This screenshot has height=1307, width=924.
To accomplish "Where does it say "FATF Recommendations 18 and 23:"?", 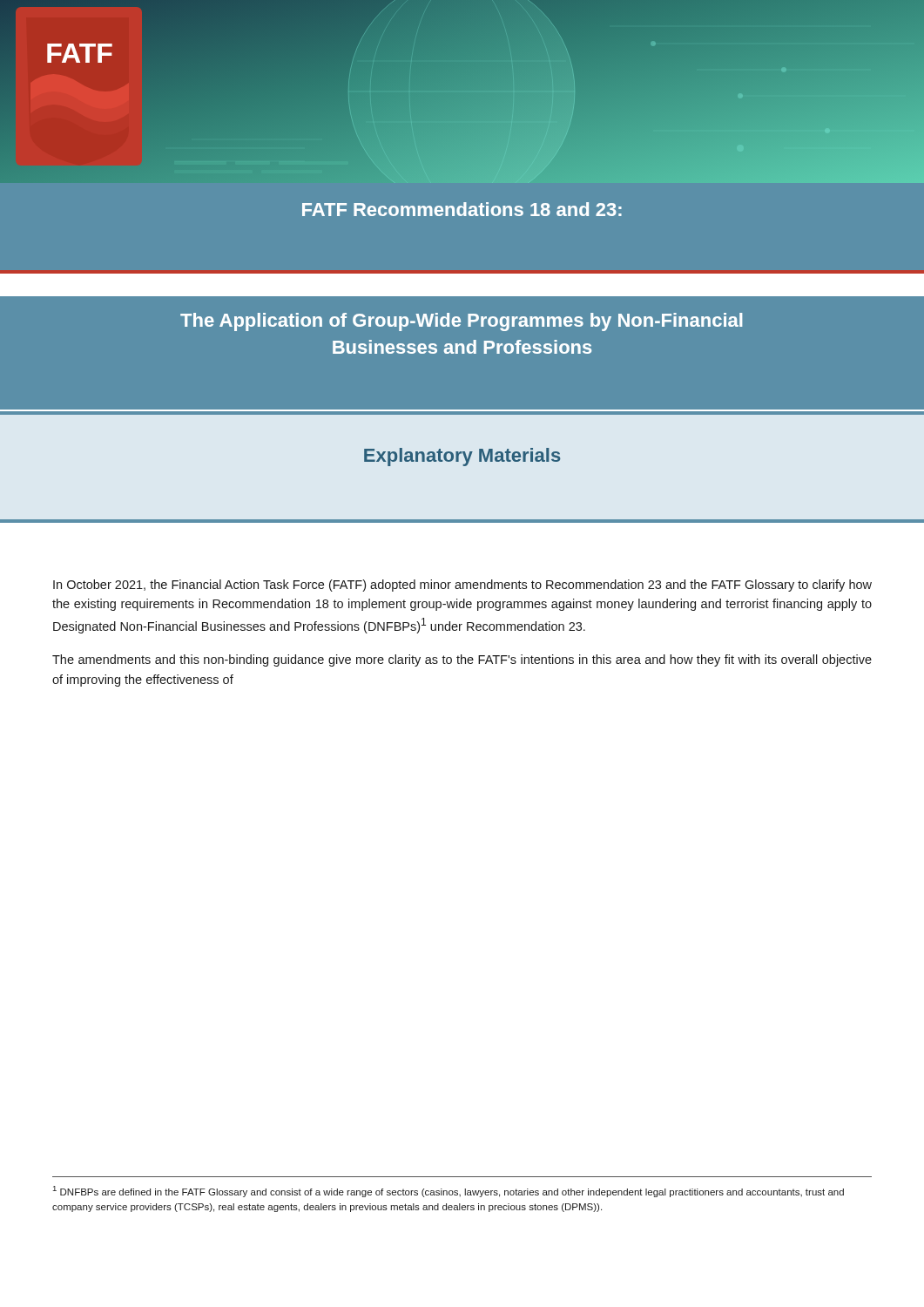I will click(462, 210).
